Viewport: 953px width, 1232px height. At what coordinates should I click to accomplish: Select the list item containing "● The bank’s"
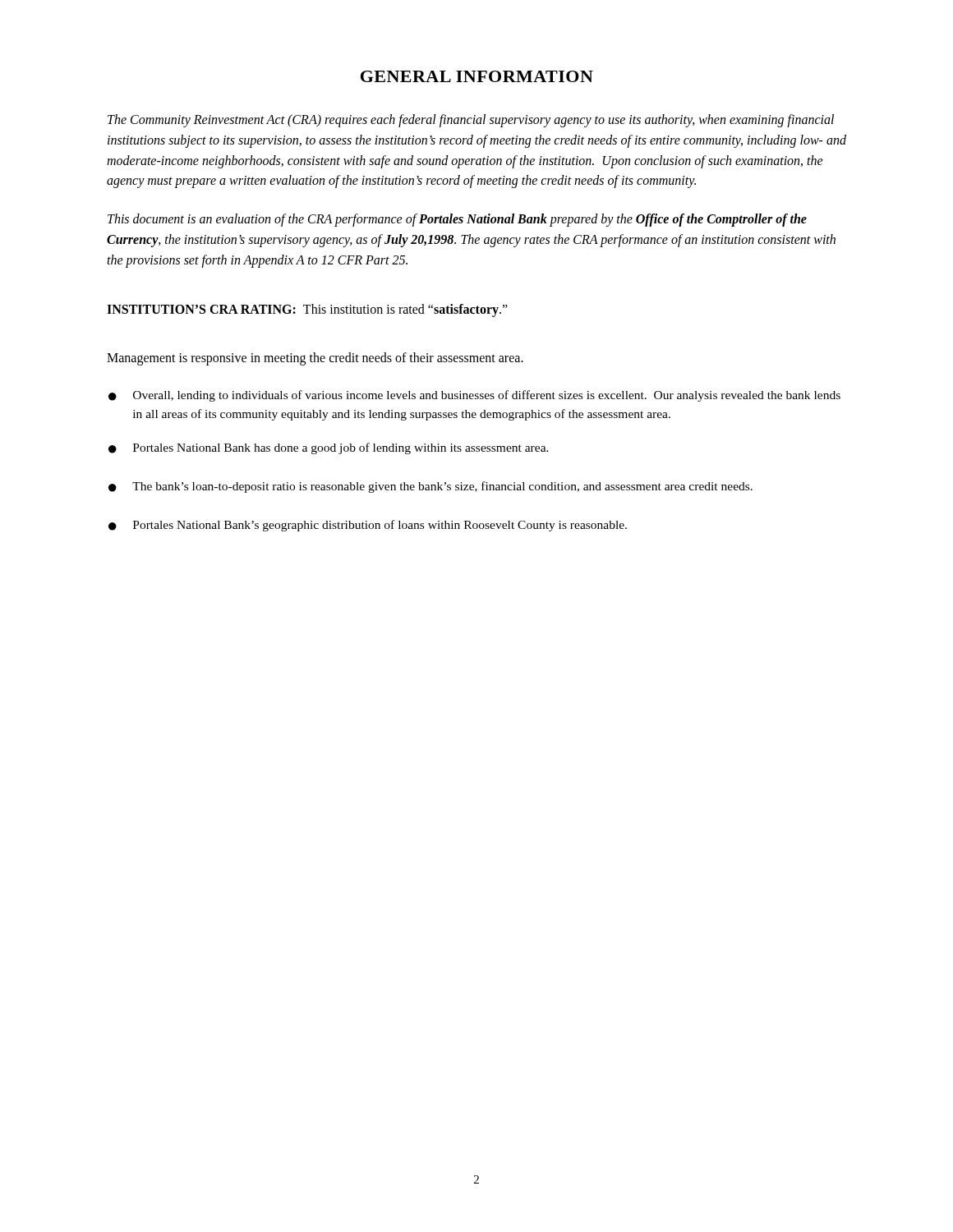(x=476, y=488)
